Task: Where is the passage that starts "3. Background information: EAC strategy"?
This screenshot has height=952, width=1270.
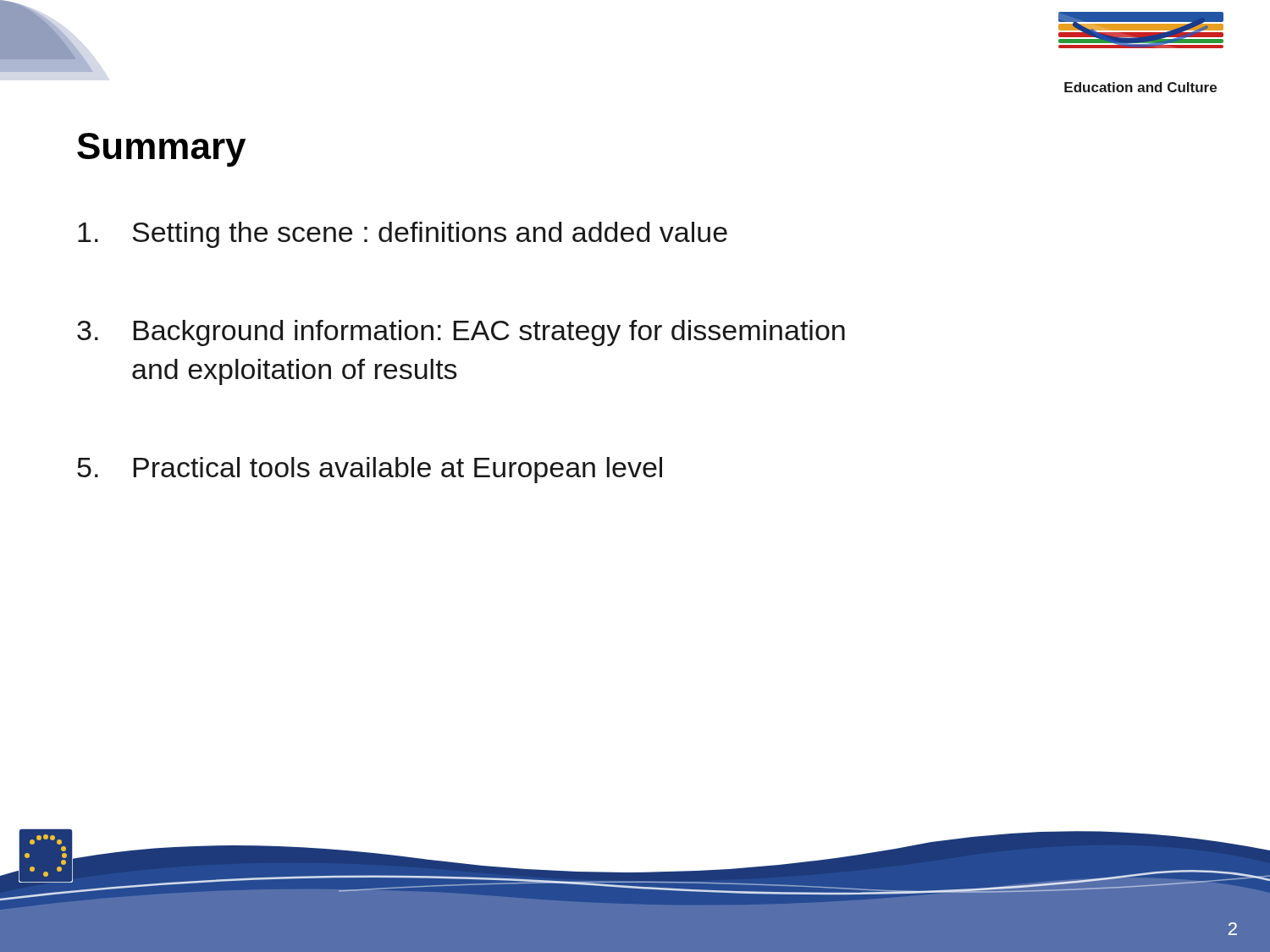Action: click(x=461, y=350)
